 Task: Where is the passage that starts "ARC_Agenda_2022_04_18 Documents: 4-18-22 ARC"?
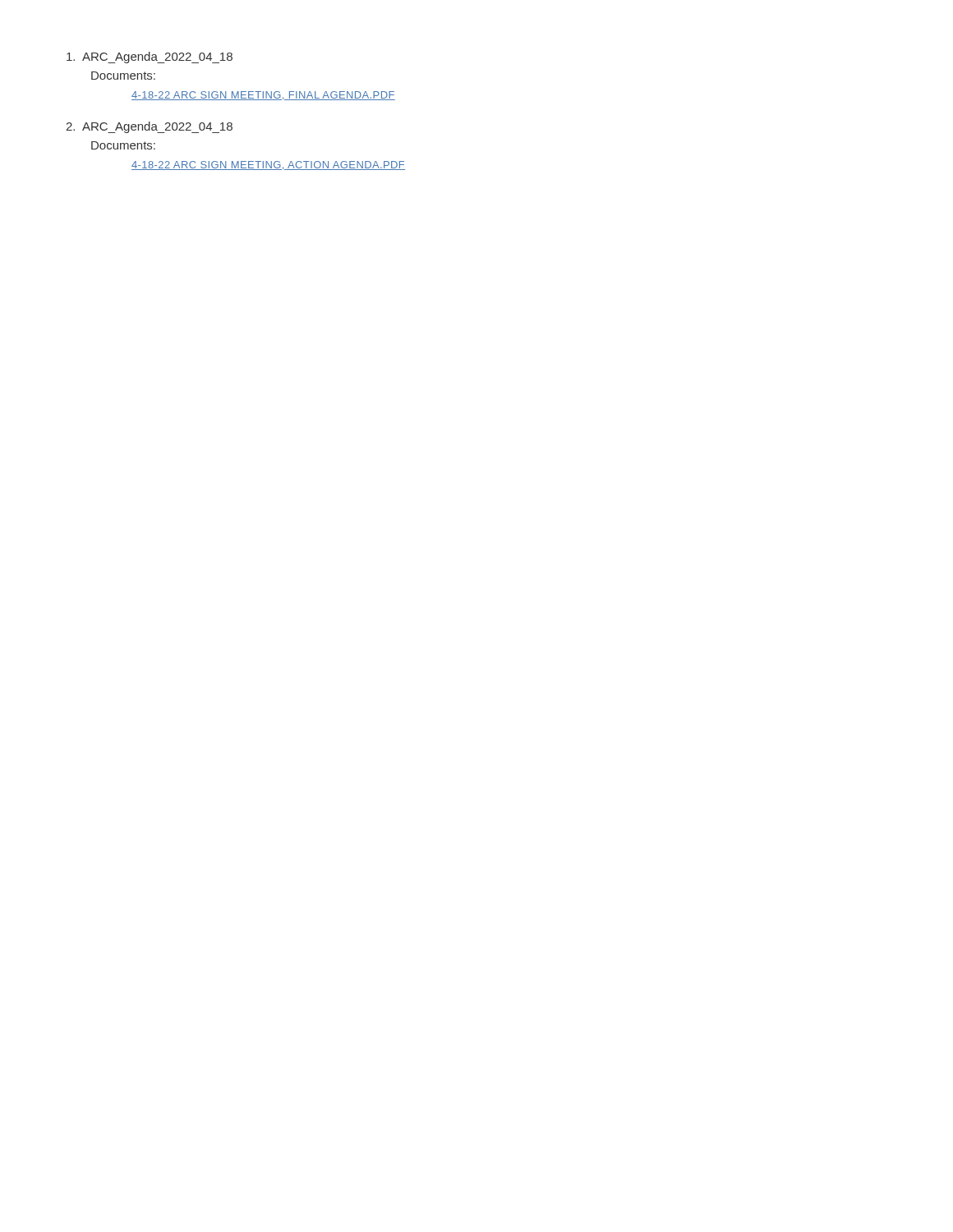(150, 57)
